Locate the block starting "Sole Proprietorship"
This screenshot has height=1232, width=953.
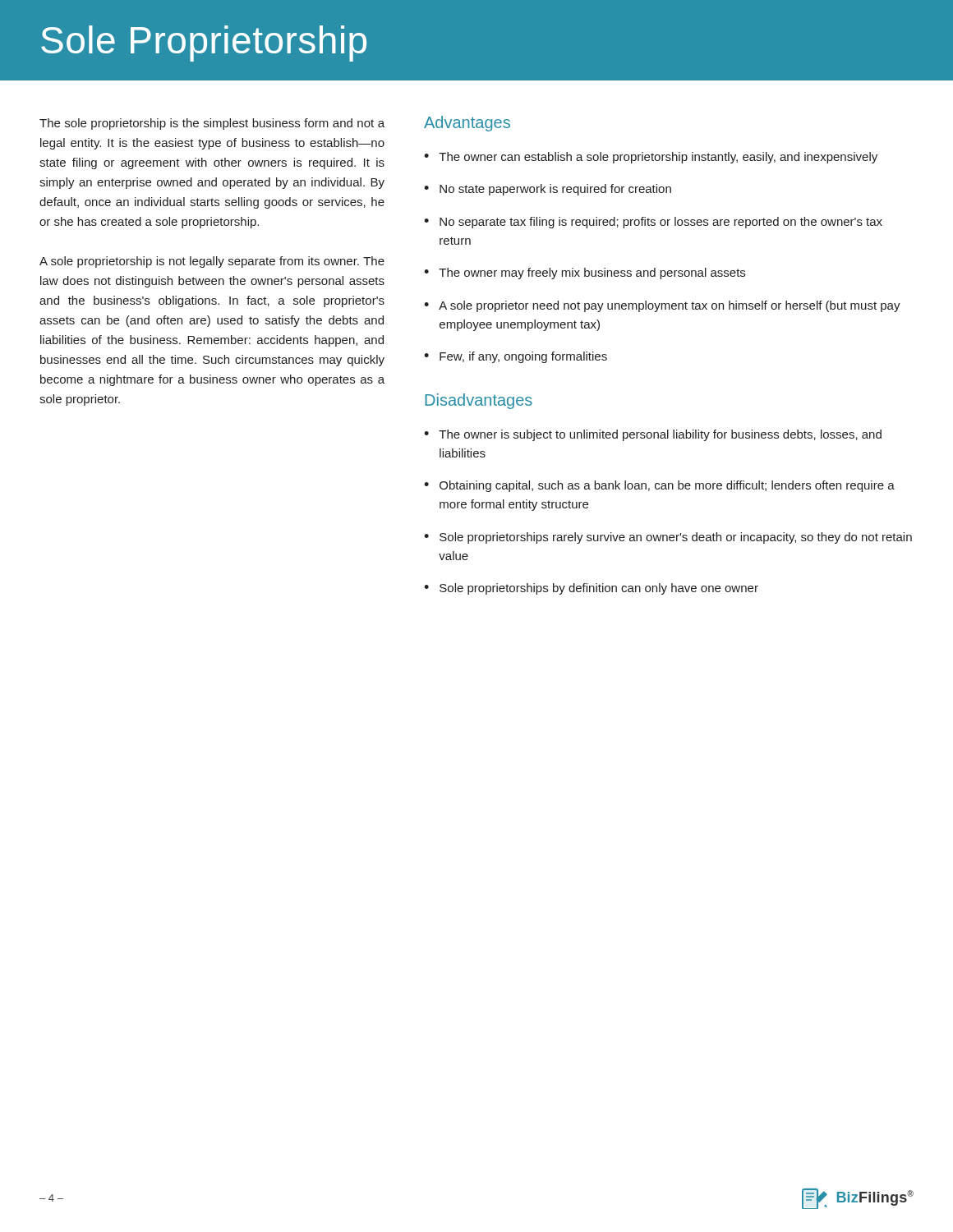click(204, 44)
